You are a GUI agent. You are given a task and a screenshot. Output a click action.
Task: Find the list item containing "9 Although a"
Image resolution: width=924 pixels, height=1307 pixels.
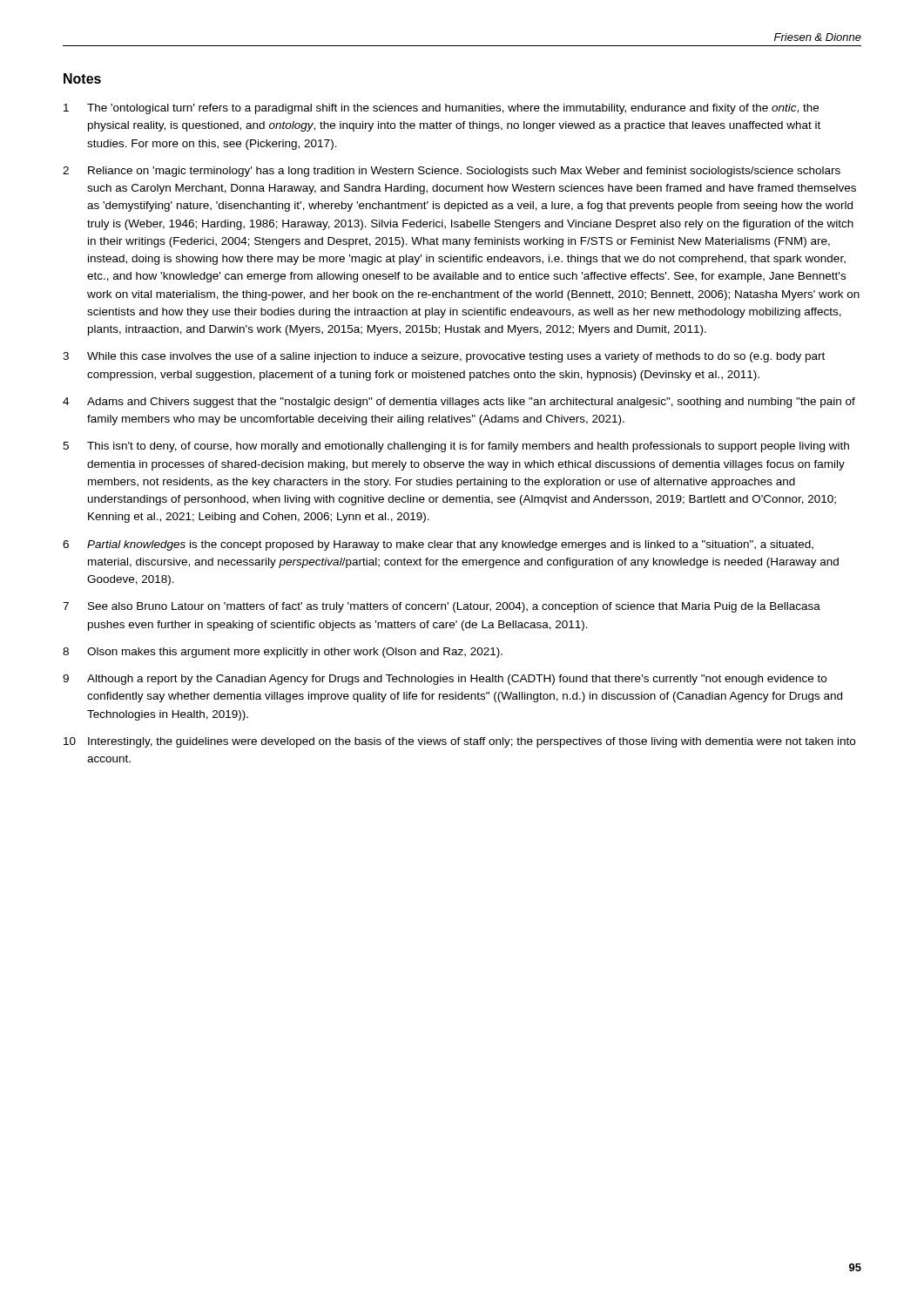462,697
